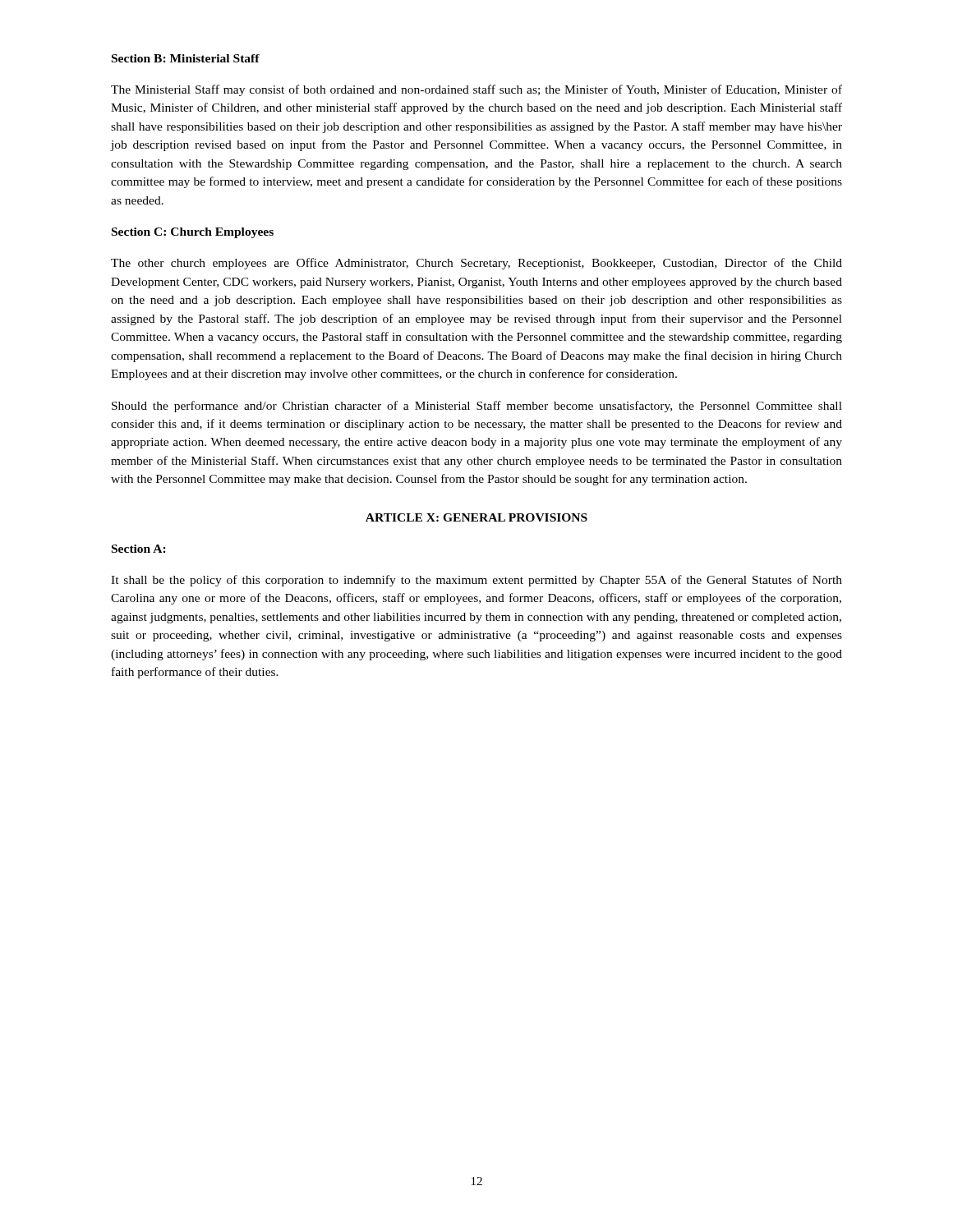Where is the passage that starts "The other church employees are"?
The width and height of the screenshot is (953, 1232).
pos(476,319)
